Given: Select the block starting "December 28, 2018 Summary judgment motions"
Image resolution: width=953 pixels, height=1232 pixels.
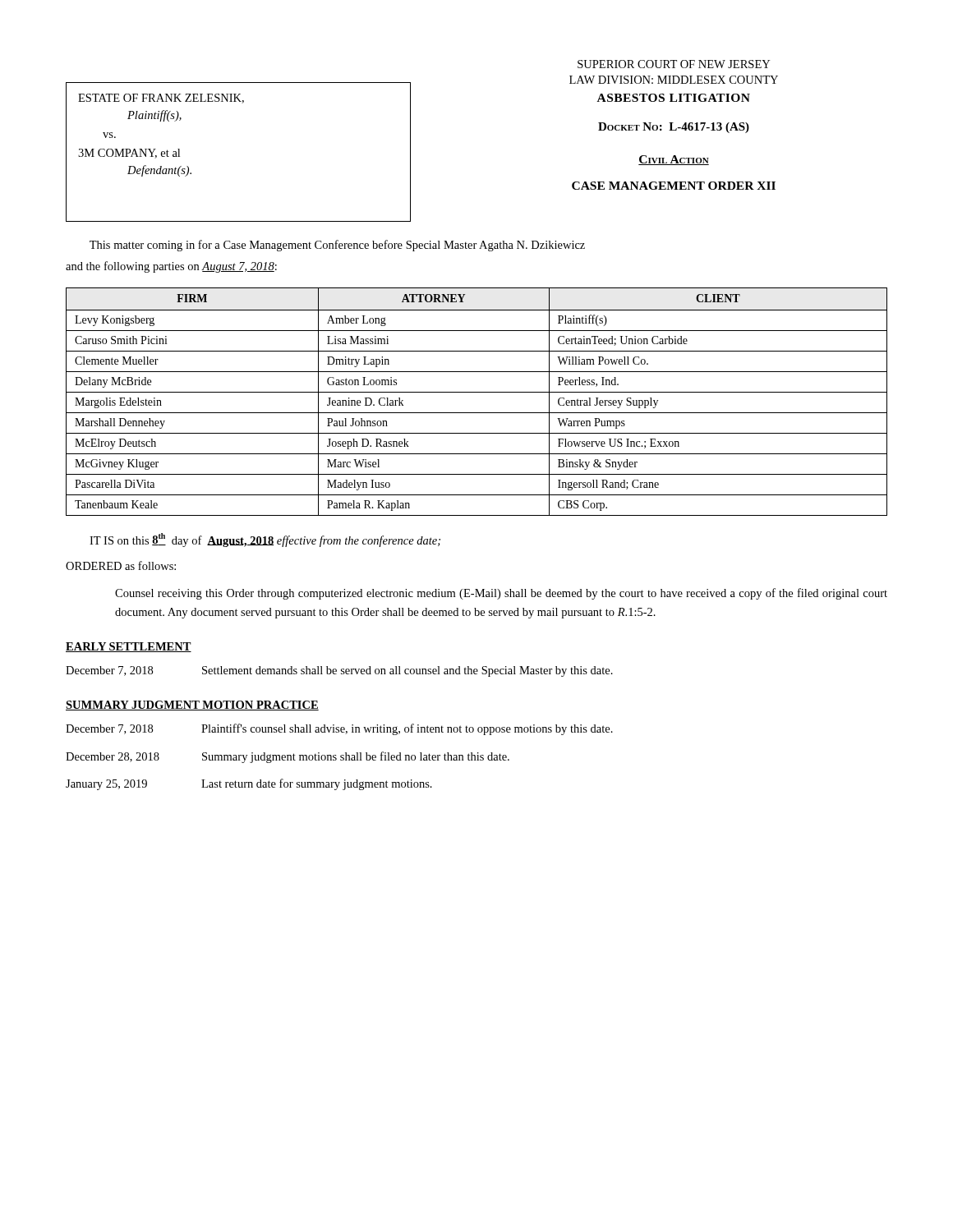Looking at the screenshot, I should coord(476,757).
